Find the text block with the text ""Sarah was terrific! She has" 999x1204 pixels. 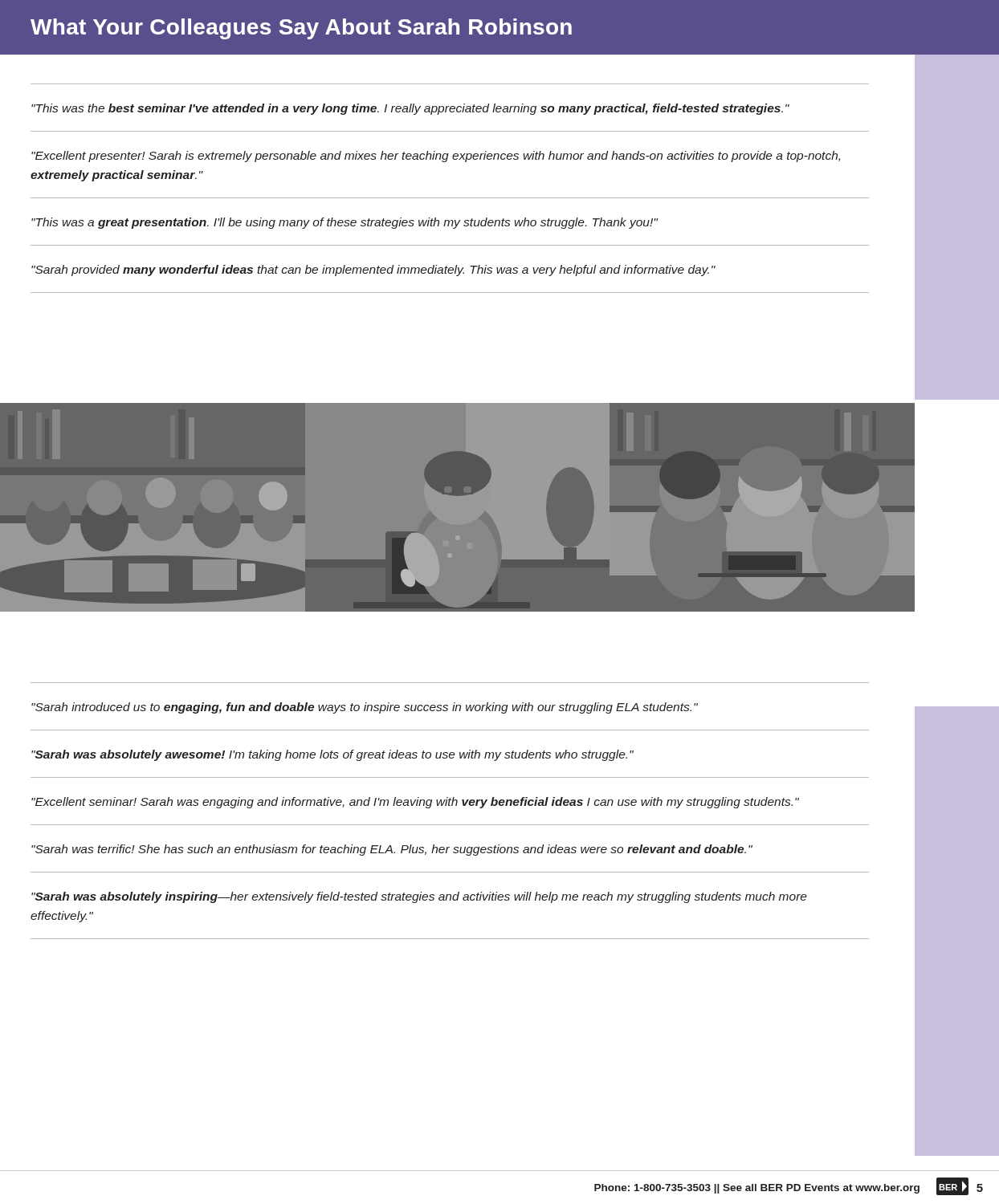450,849
